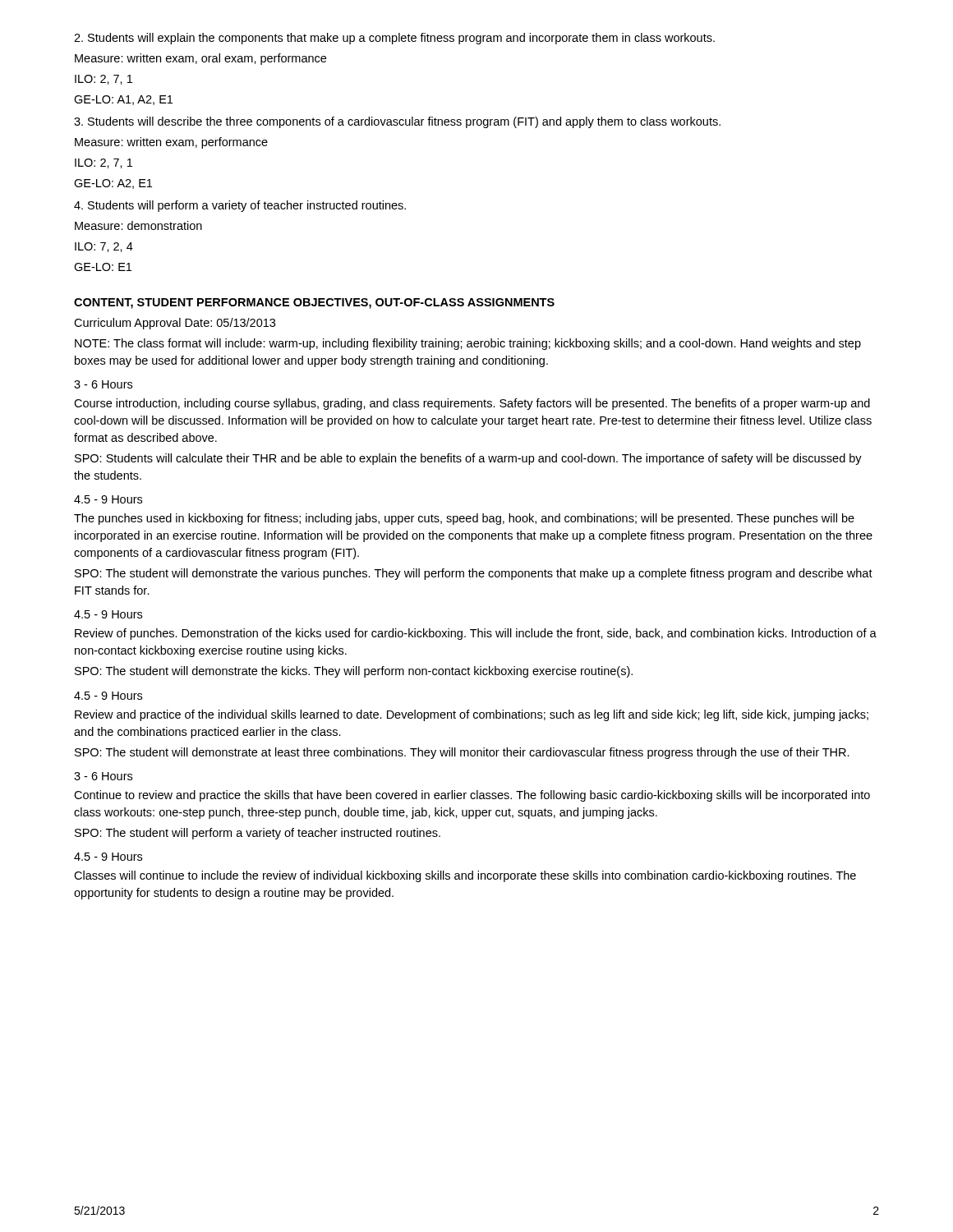The height and width of the screenshot is (1232, 953).
Task: Select the text block that reads "Students will perform a variety of"
Action: point(240,205)
